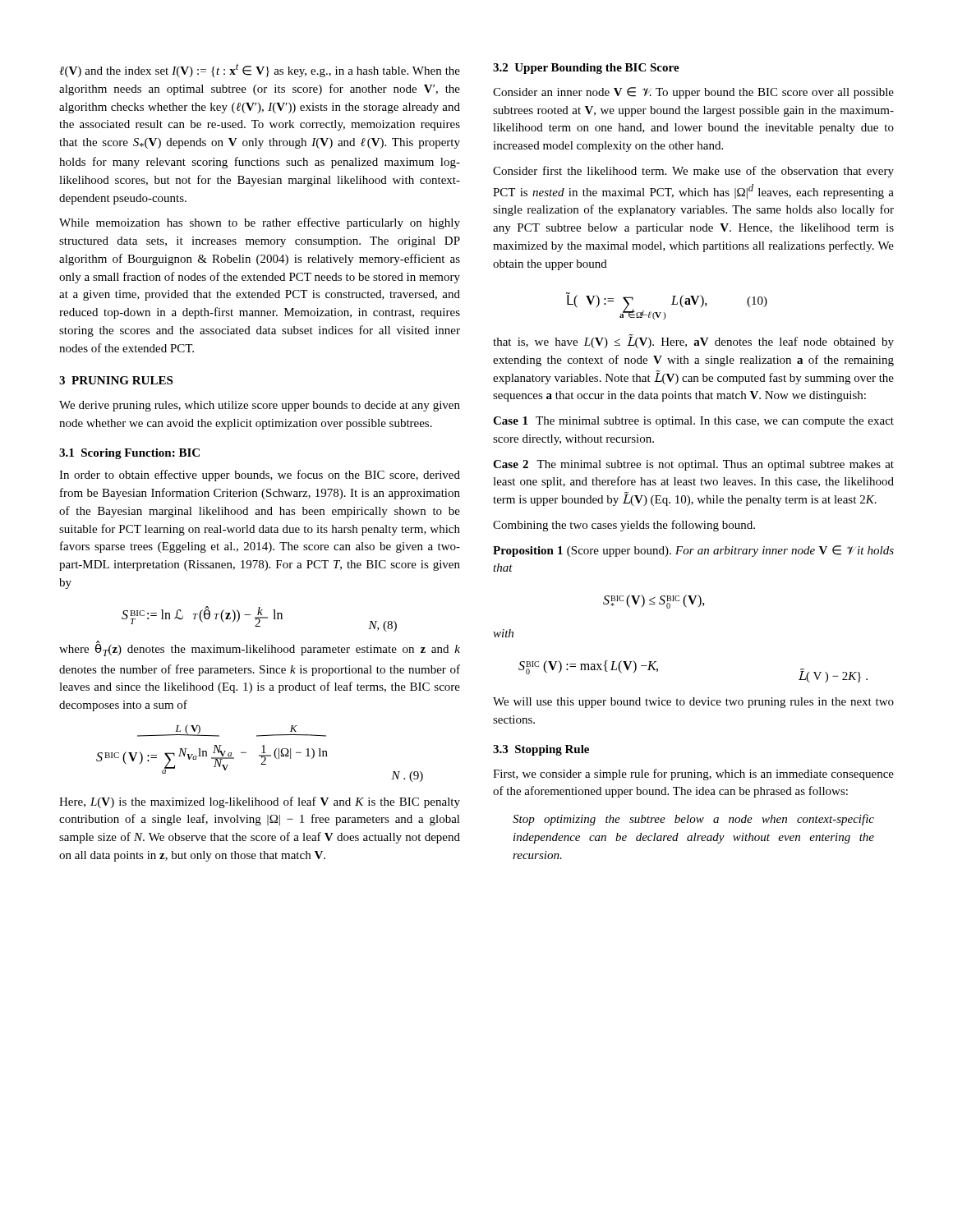Screen dimensions: 1232x953
Task: Navigate to the block starting "ℓ(V) and the index set I(V) :="
Action: (260, 71)
